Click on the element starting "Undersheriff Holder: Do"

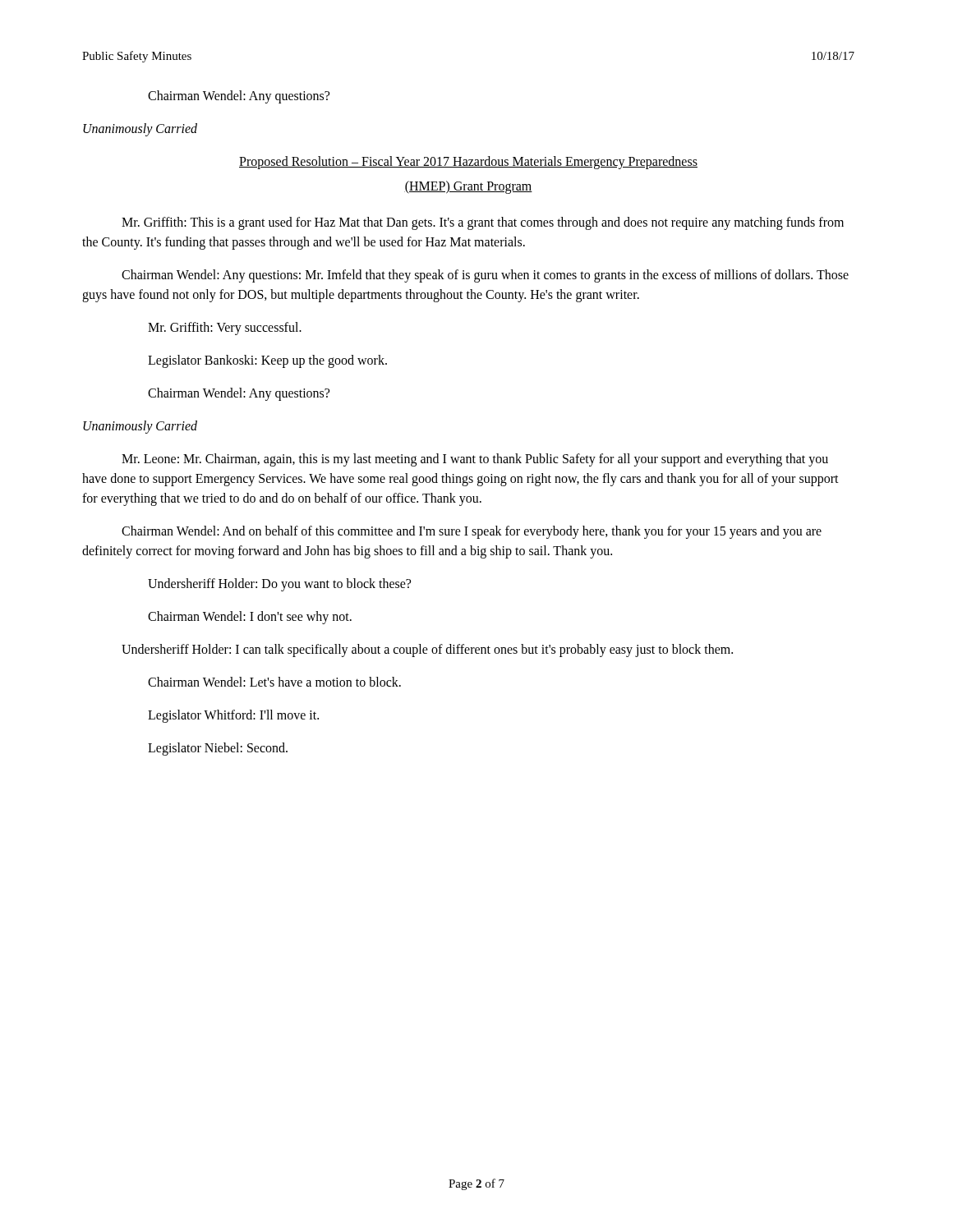[280, 584]
